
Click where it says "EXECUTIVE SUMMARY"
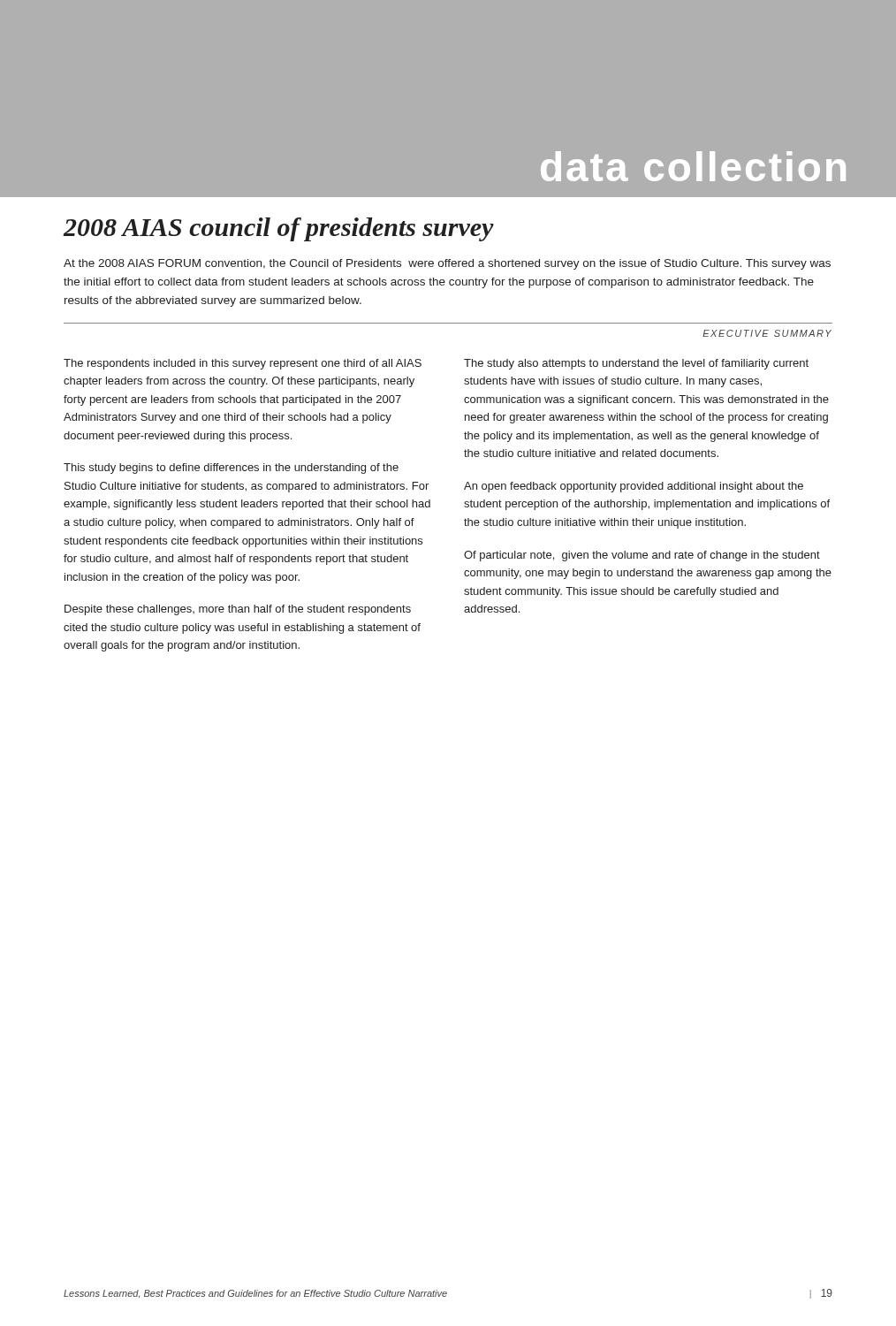click(768, 333)
